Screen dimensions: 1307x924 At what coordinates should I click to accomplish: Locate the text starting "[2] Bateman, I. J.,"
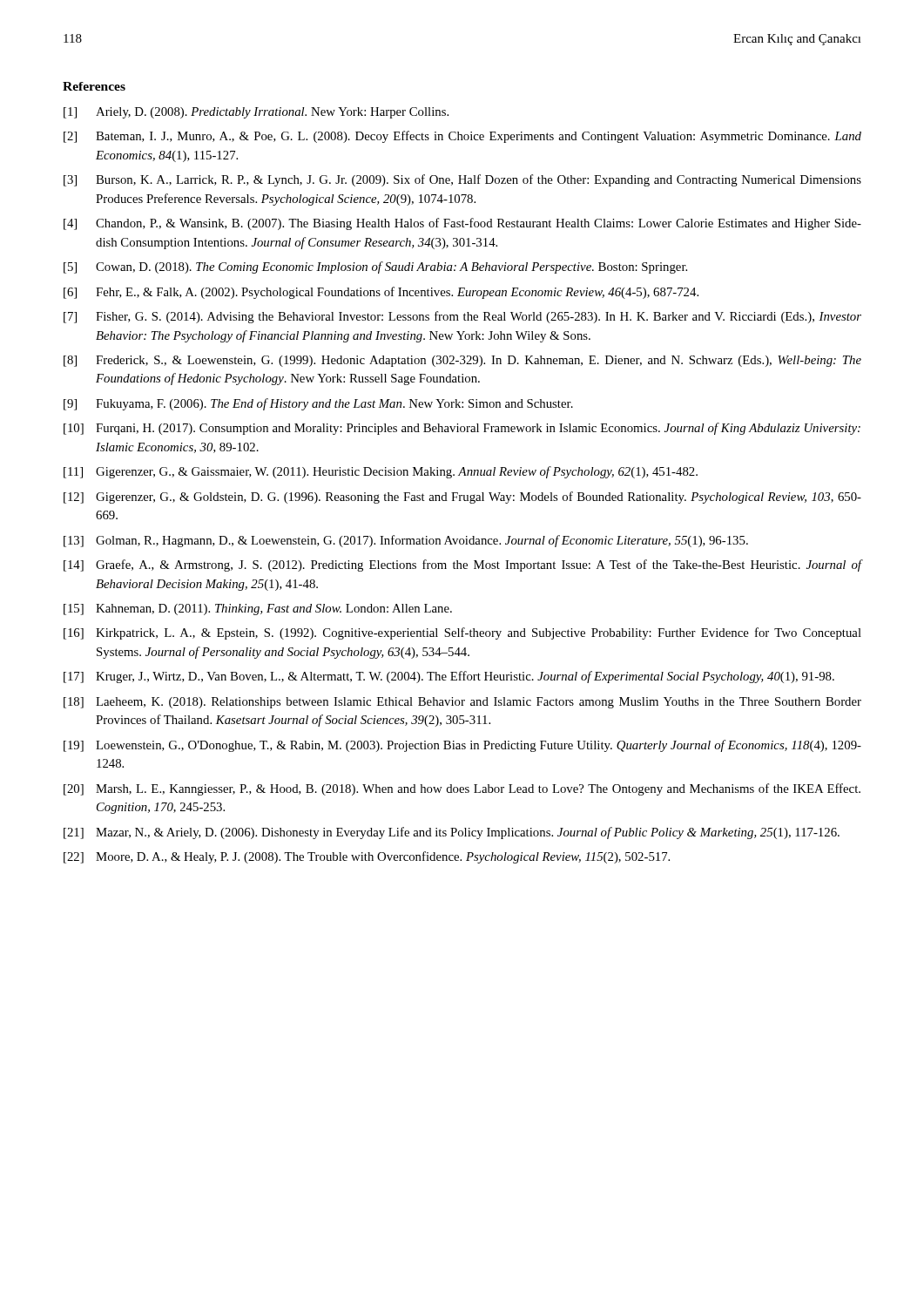[462, 146]
